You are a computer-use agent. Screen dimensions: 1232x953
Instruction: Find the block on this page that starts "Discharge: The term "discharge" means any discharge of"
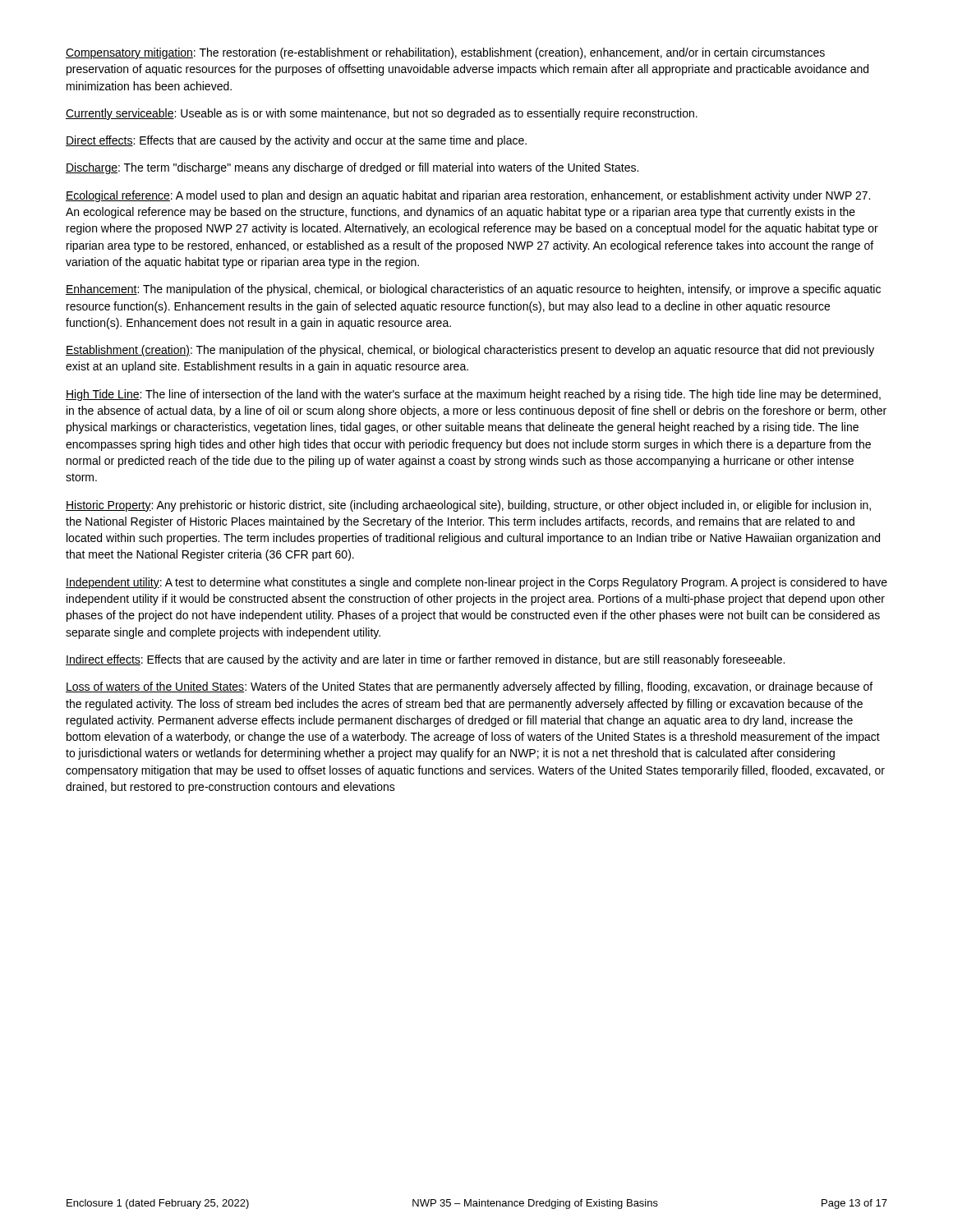[353, 168]
